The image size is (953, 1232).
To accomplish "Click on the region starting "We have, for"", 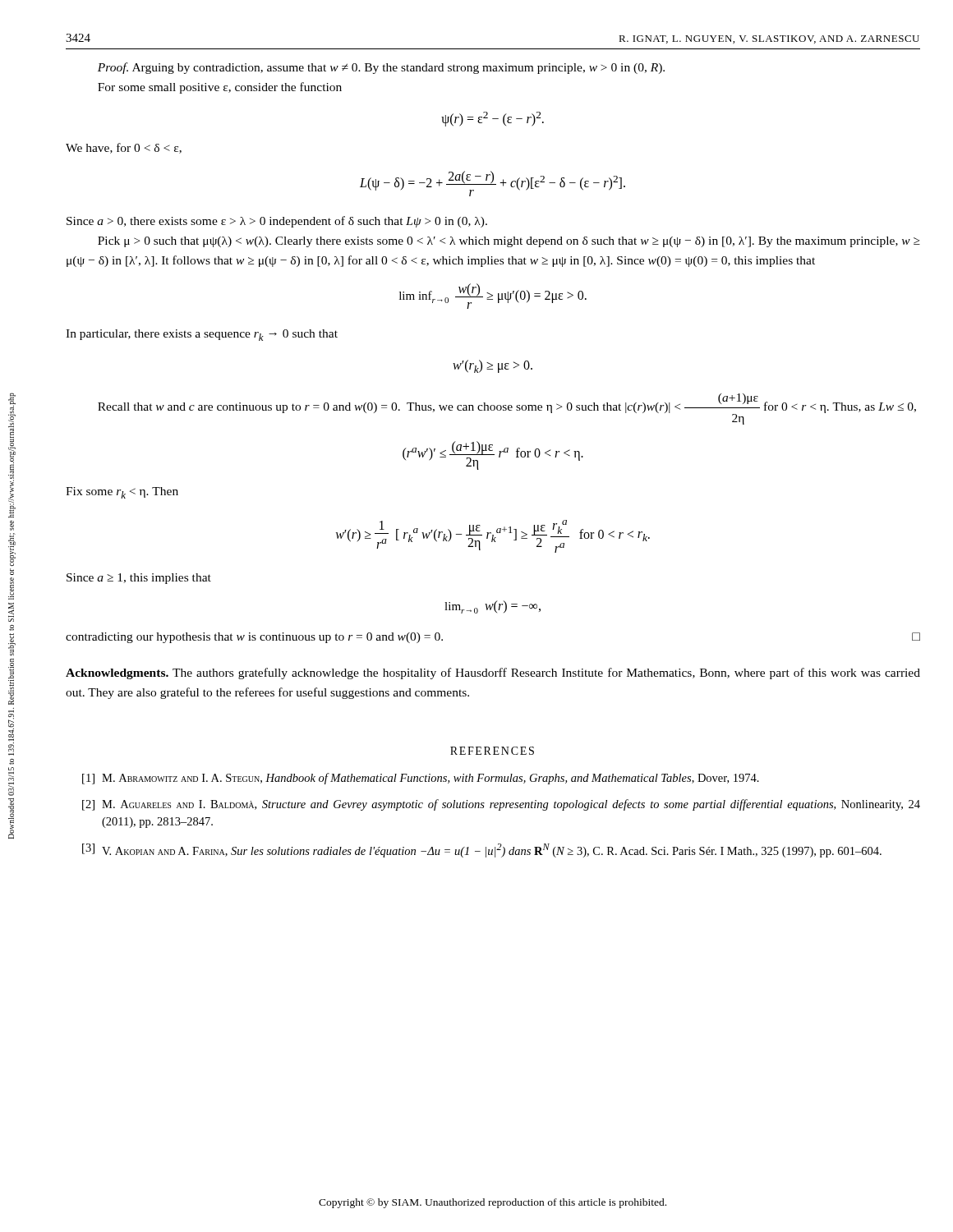I will click(x=124, y=148).
